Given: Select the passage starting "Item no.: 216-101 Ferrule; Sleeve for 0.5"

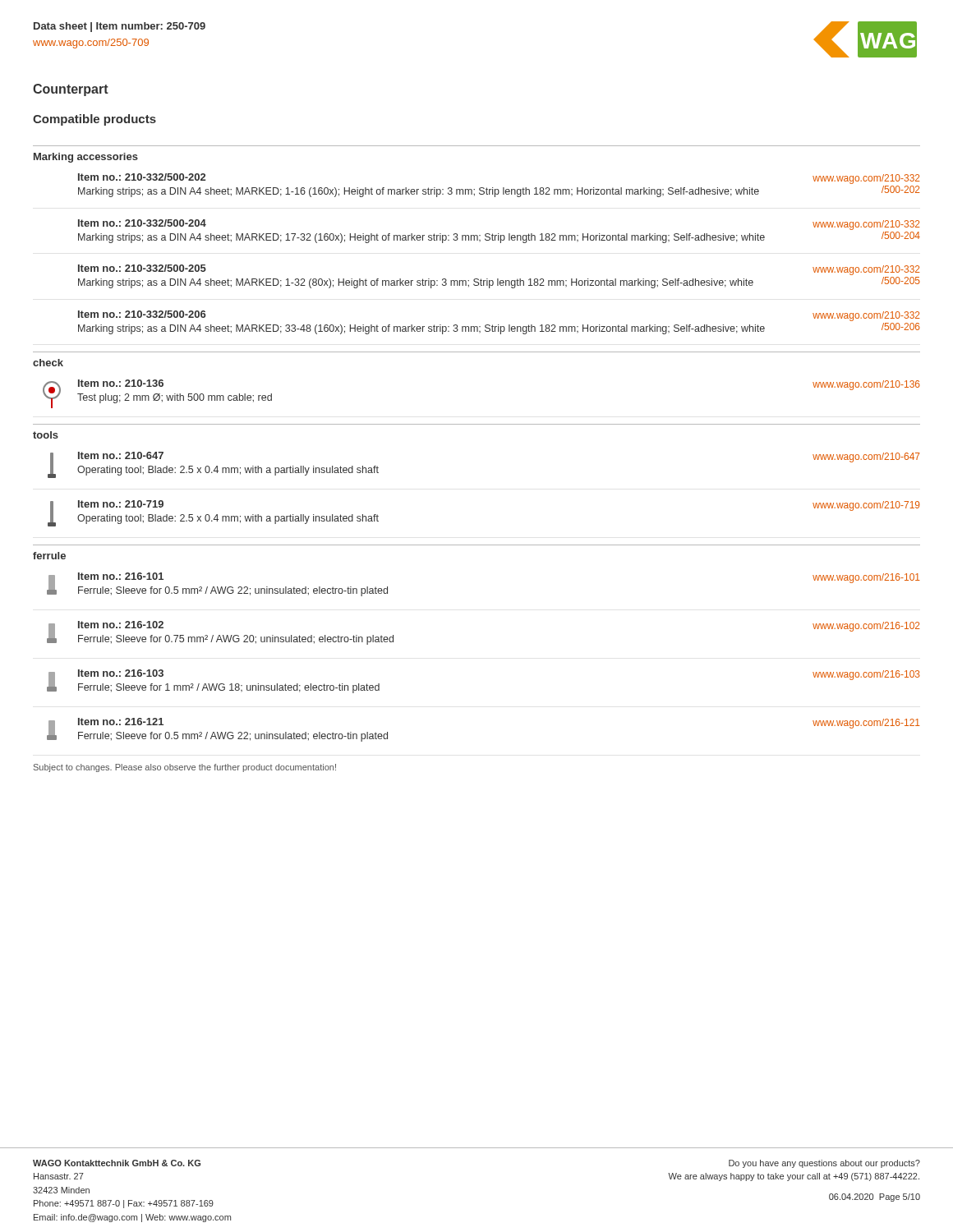Looking at the screenshot, I should coord(161,588).
